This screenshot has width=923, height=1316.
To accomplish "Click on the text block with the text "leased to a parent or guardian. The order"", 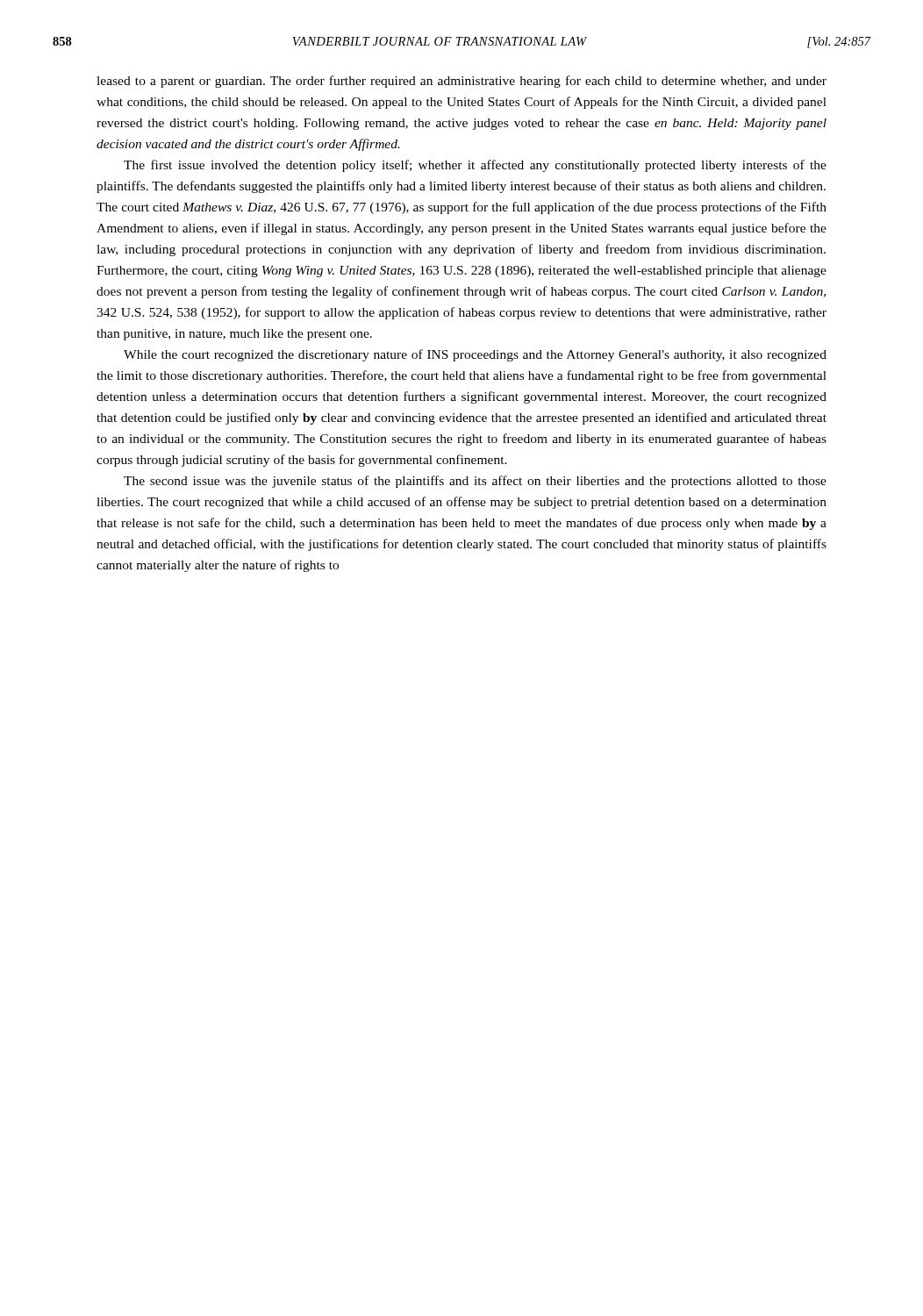I will coord(462,112).
